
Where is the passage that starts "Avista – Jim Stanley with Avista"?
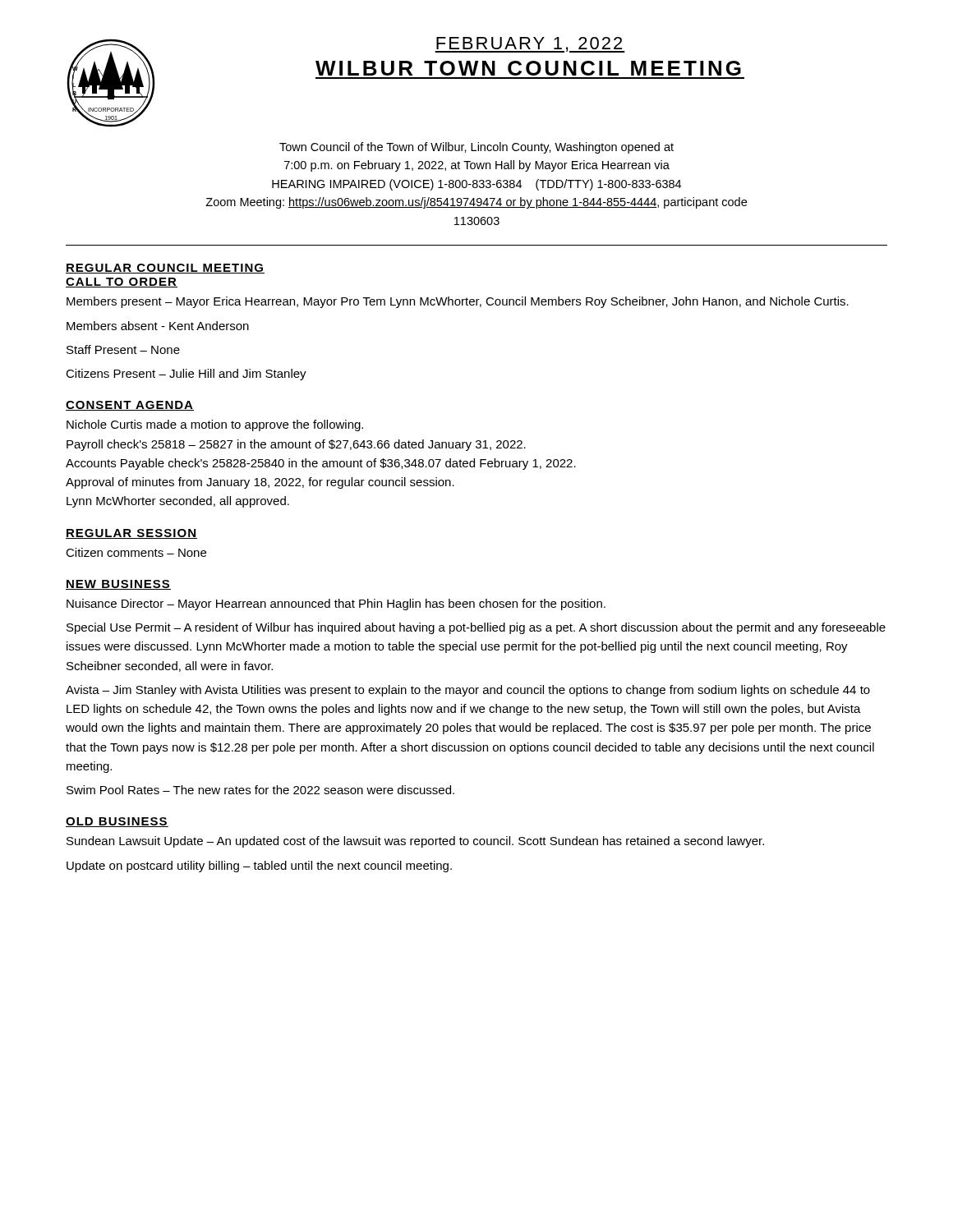click(470, 728)
